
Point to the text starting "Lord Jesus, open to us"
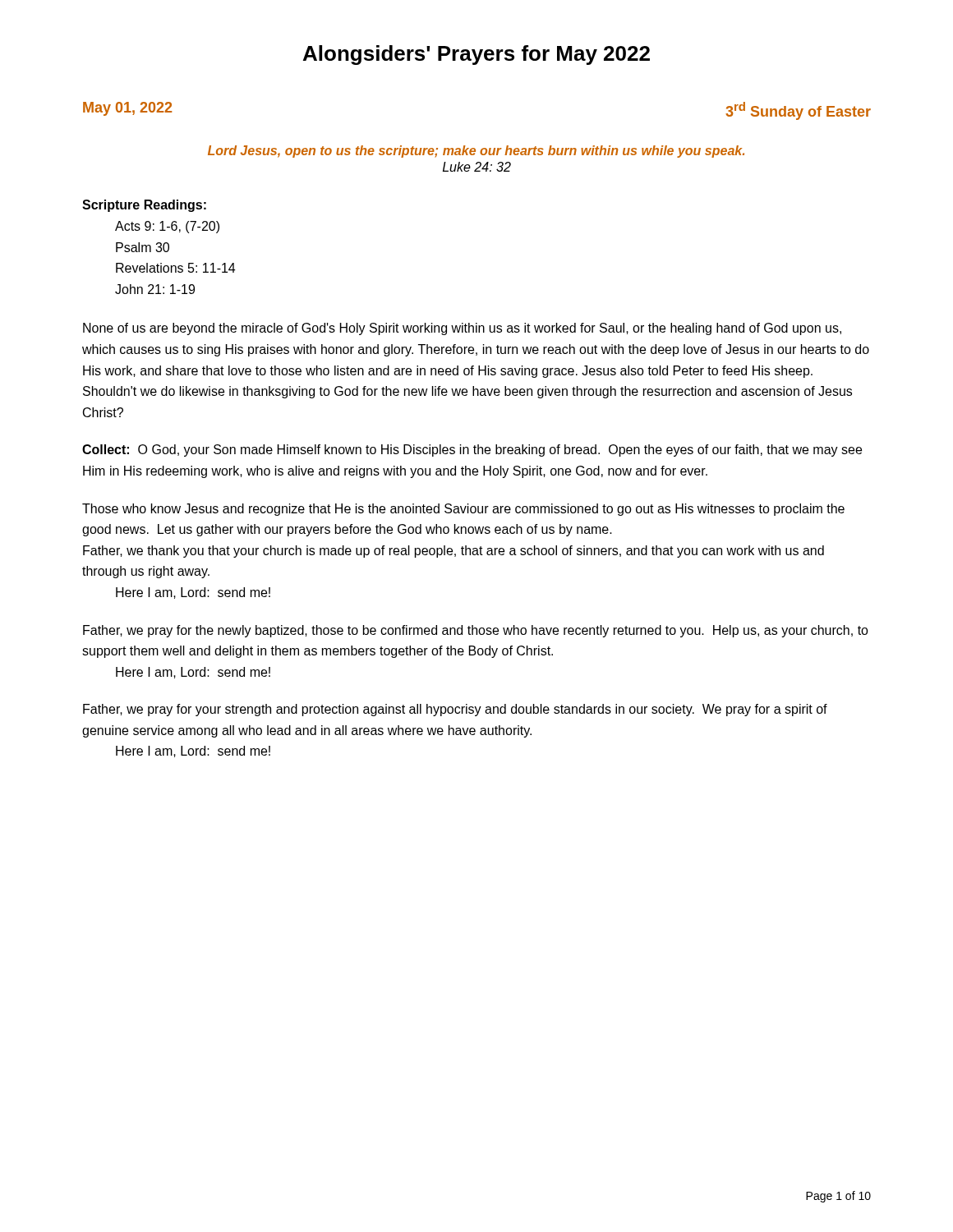point(476,159)
